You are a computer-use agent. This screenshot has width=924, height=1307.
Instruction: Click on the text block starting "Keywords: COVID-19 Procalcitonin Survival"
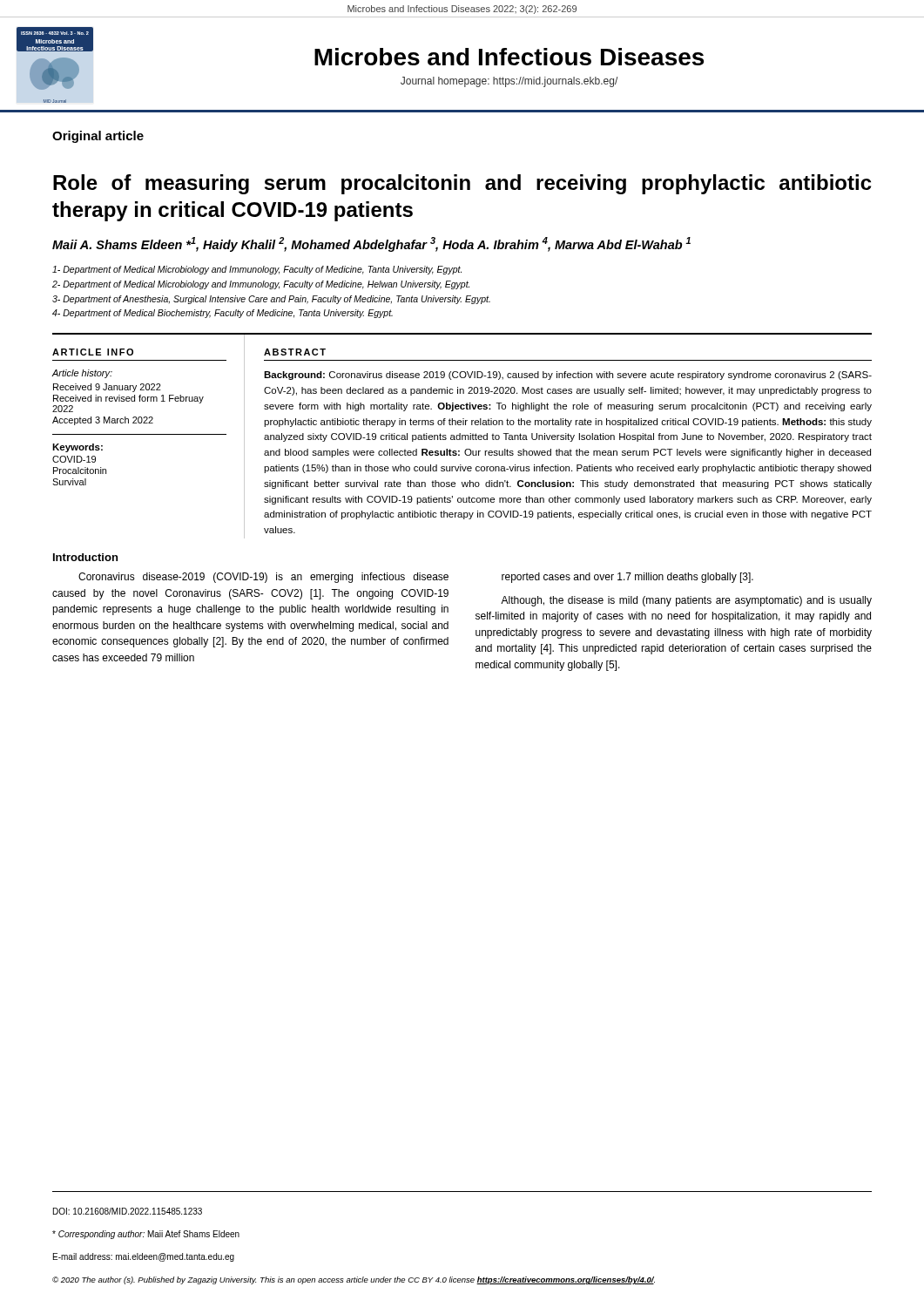pyautogui.click(x=78, y=448)
